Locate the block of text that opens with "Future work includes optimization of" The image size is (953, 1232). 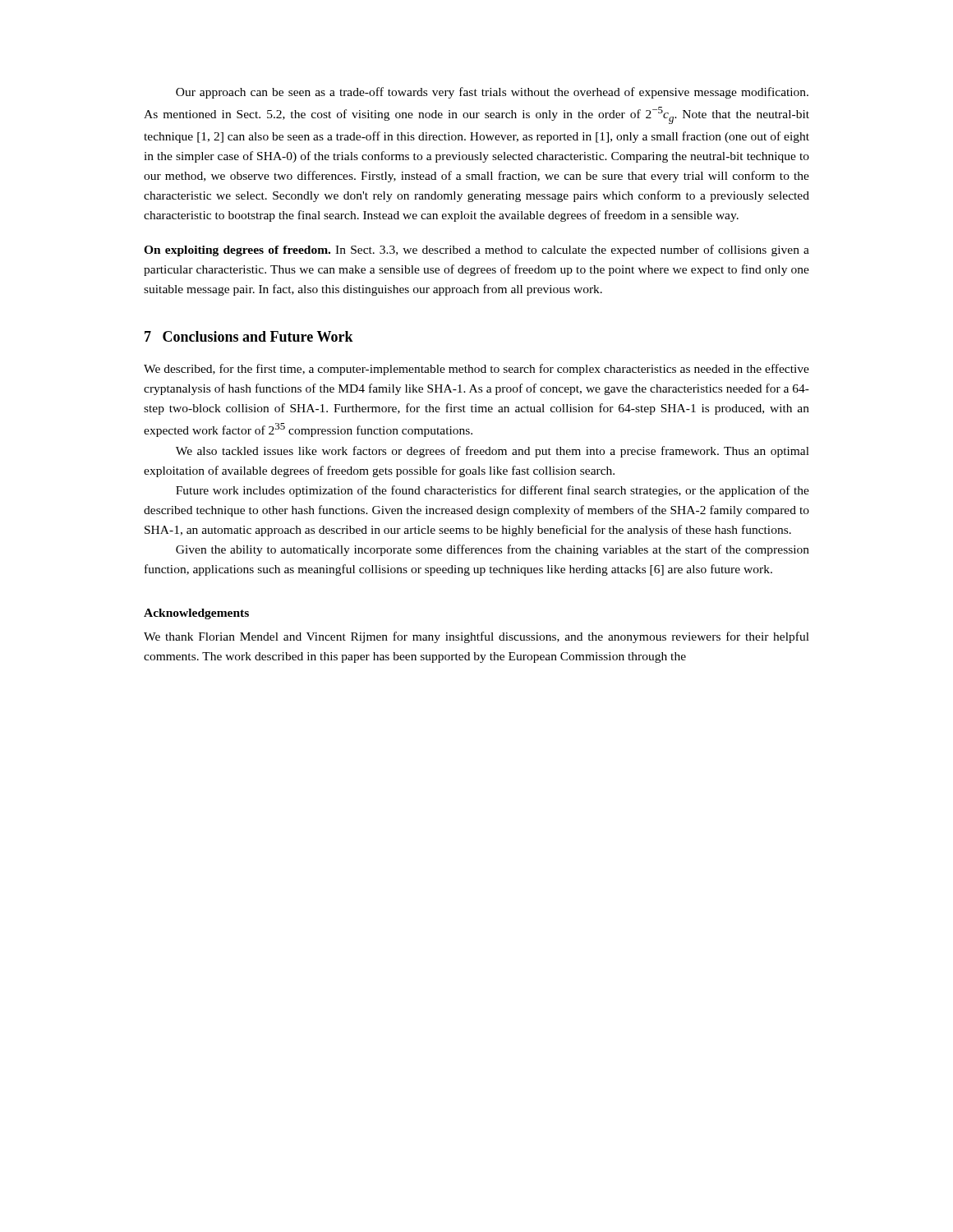476,510
